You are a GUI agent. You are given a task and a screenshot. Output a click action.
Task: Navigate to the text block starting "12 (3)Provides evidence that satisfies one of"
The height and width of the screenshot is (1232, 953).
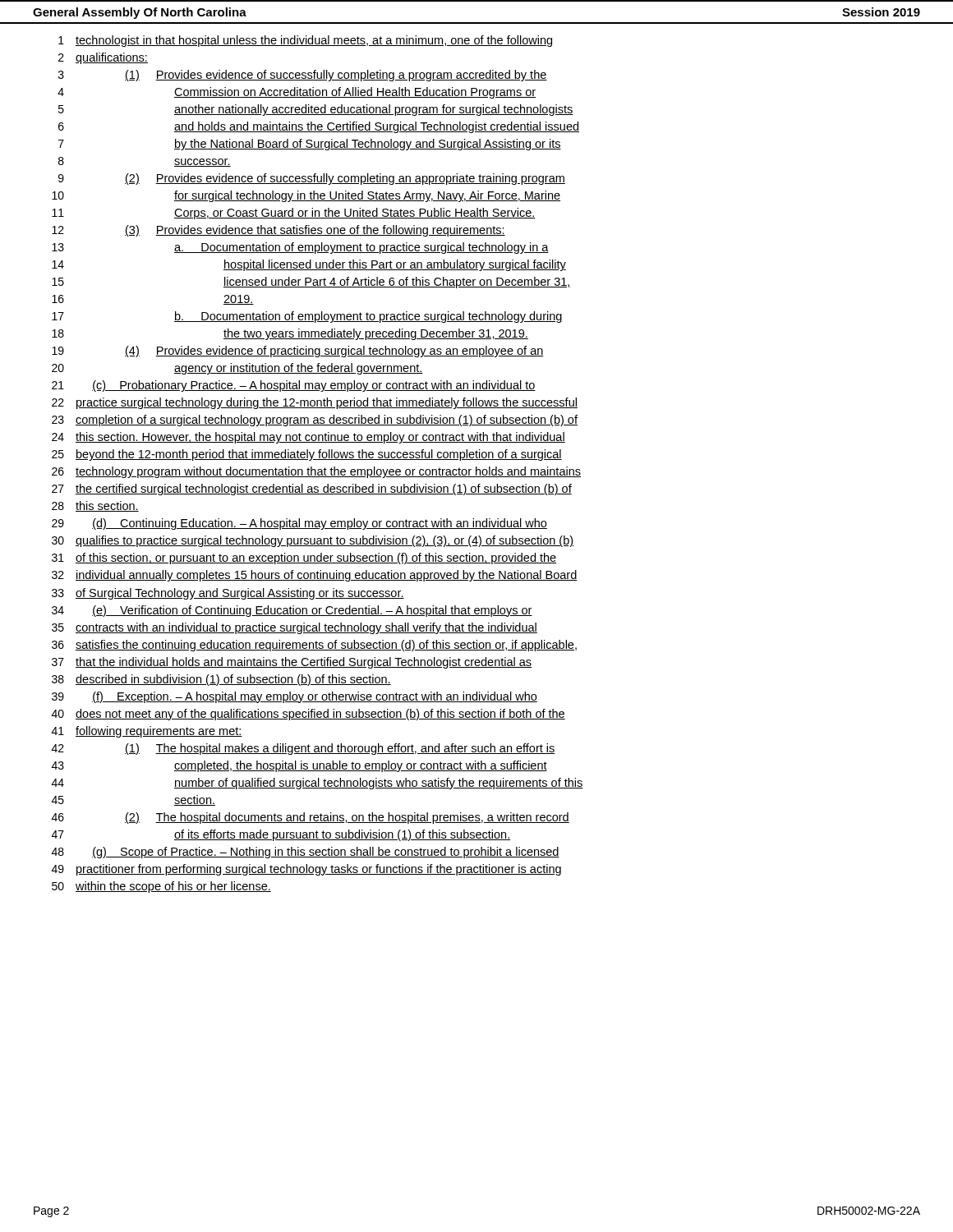(476, 231)
